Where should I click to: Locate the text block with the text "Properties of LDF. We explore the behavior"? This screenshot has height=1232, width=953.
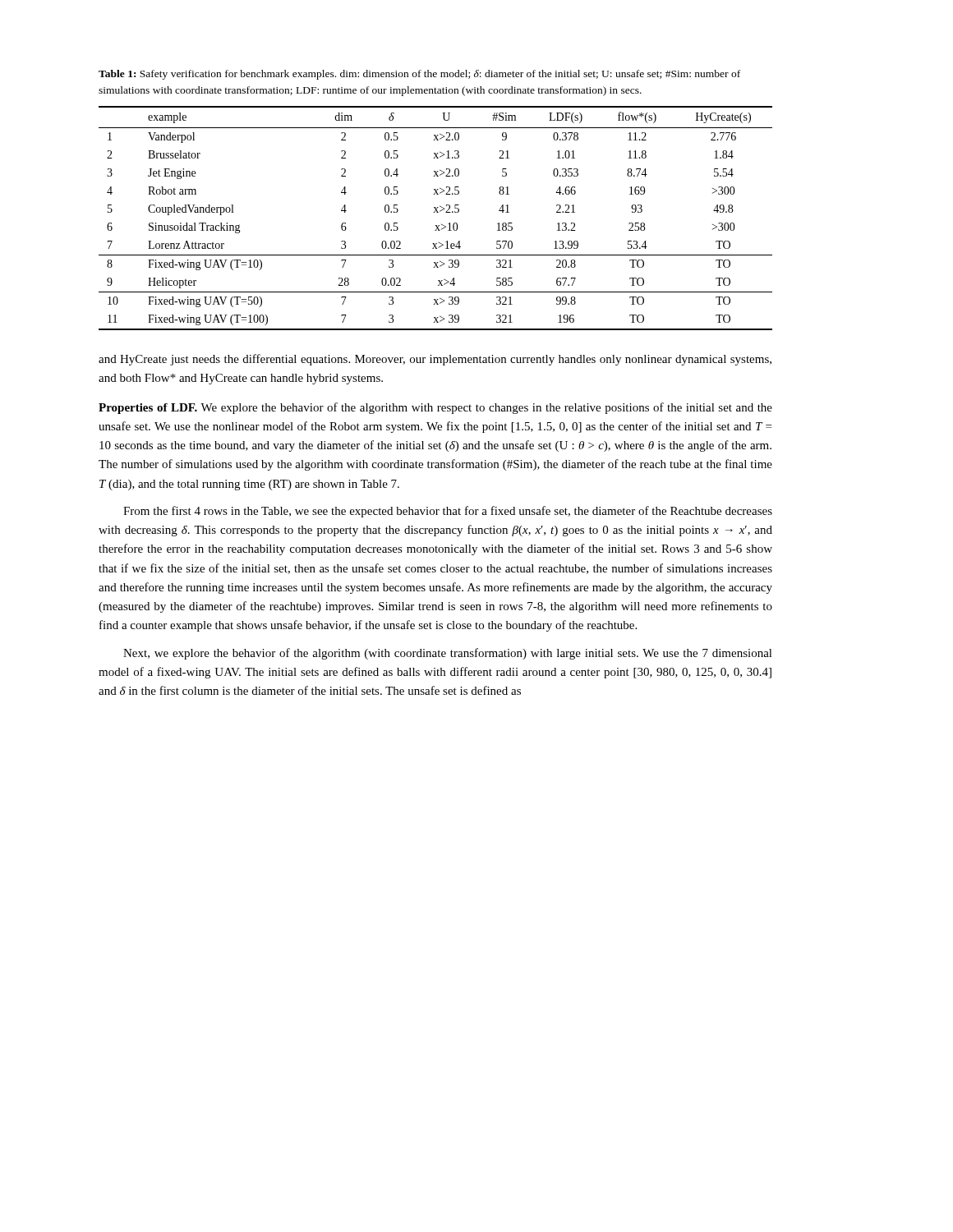coord(435,549)
